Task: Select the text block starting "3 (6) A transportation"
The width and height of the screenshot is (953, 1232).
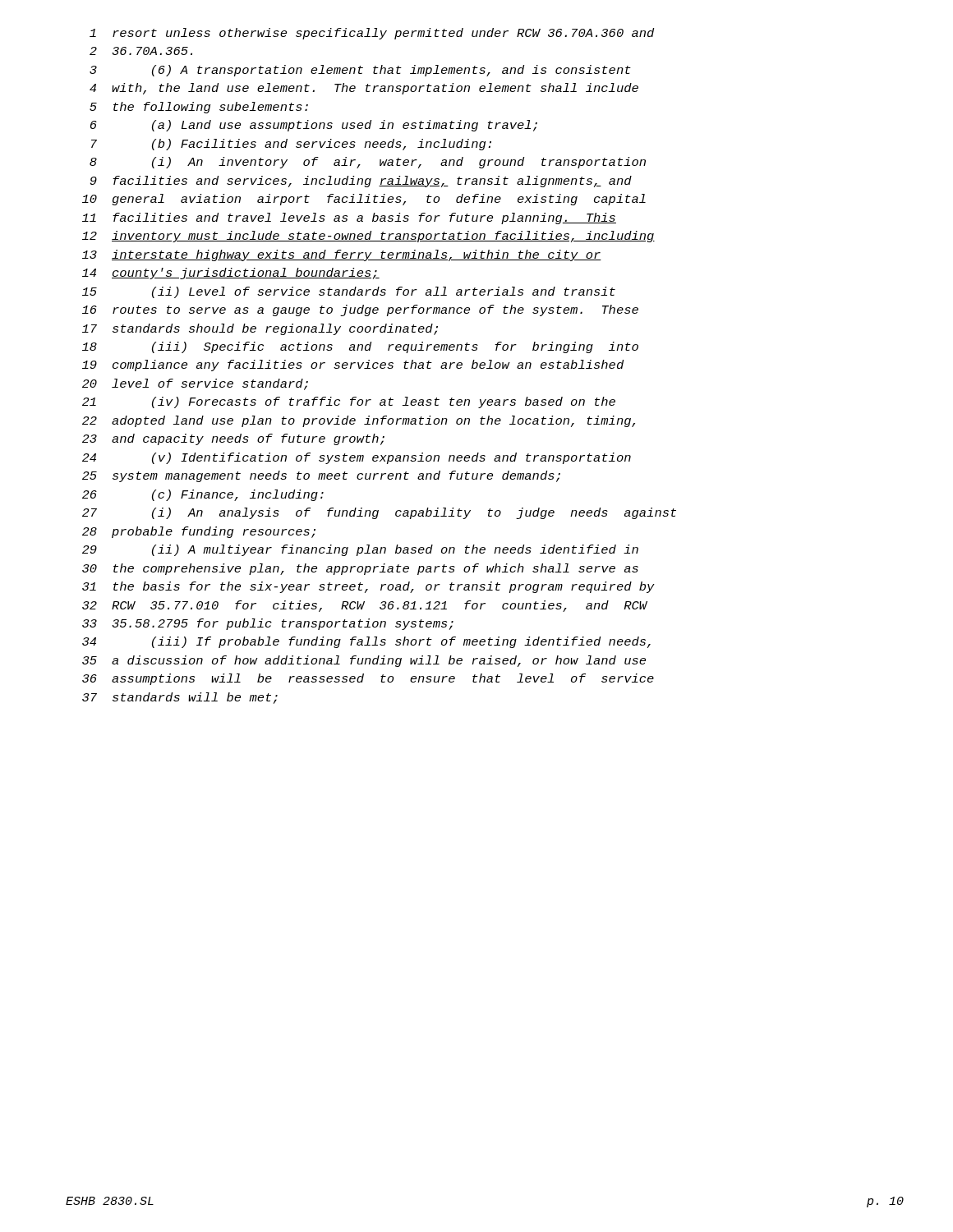Action: (349, 71)
